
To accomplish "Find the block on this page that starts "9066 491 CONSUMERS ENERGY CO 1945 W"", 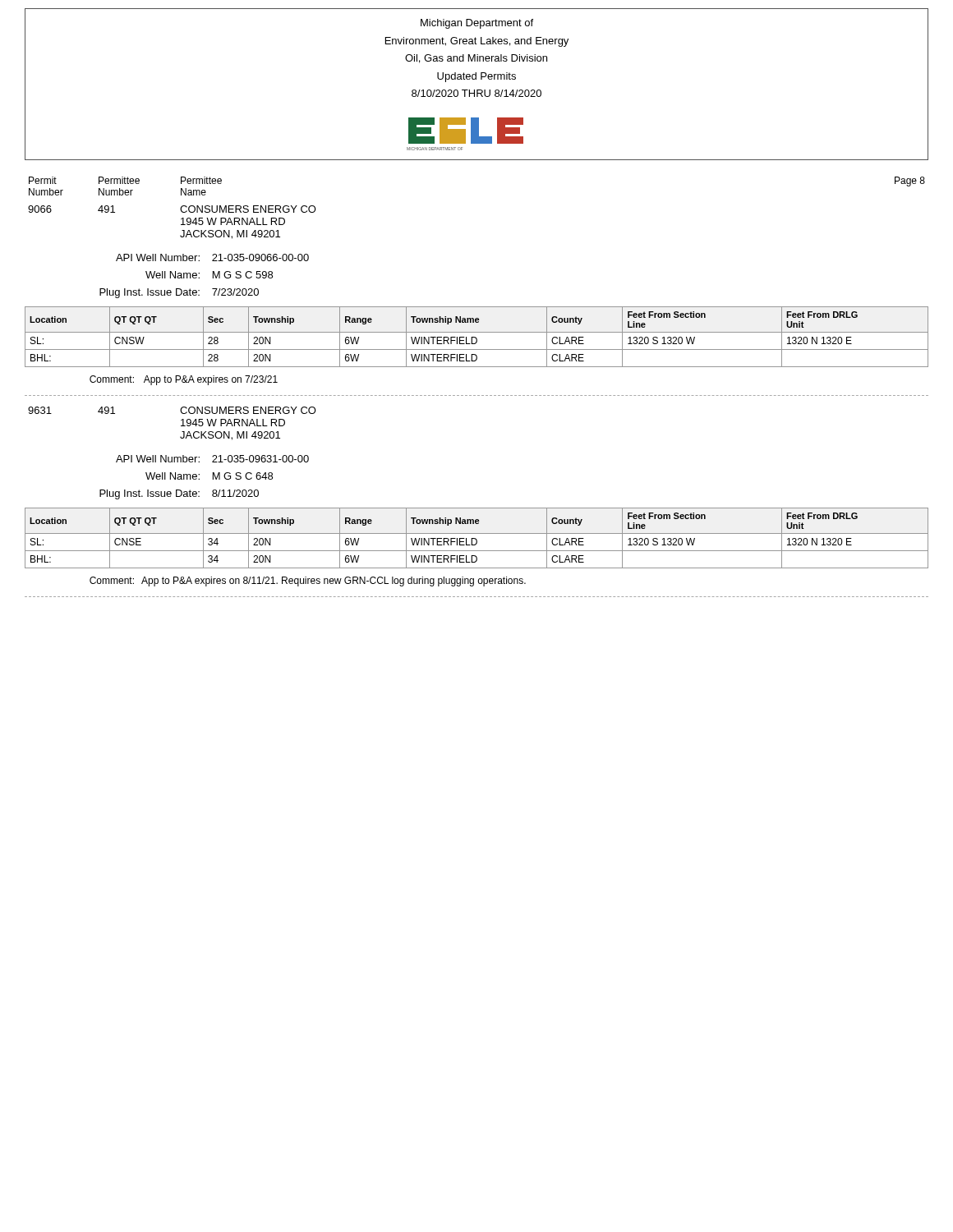I will [42, 208].
